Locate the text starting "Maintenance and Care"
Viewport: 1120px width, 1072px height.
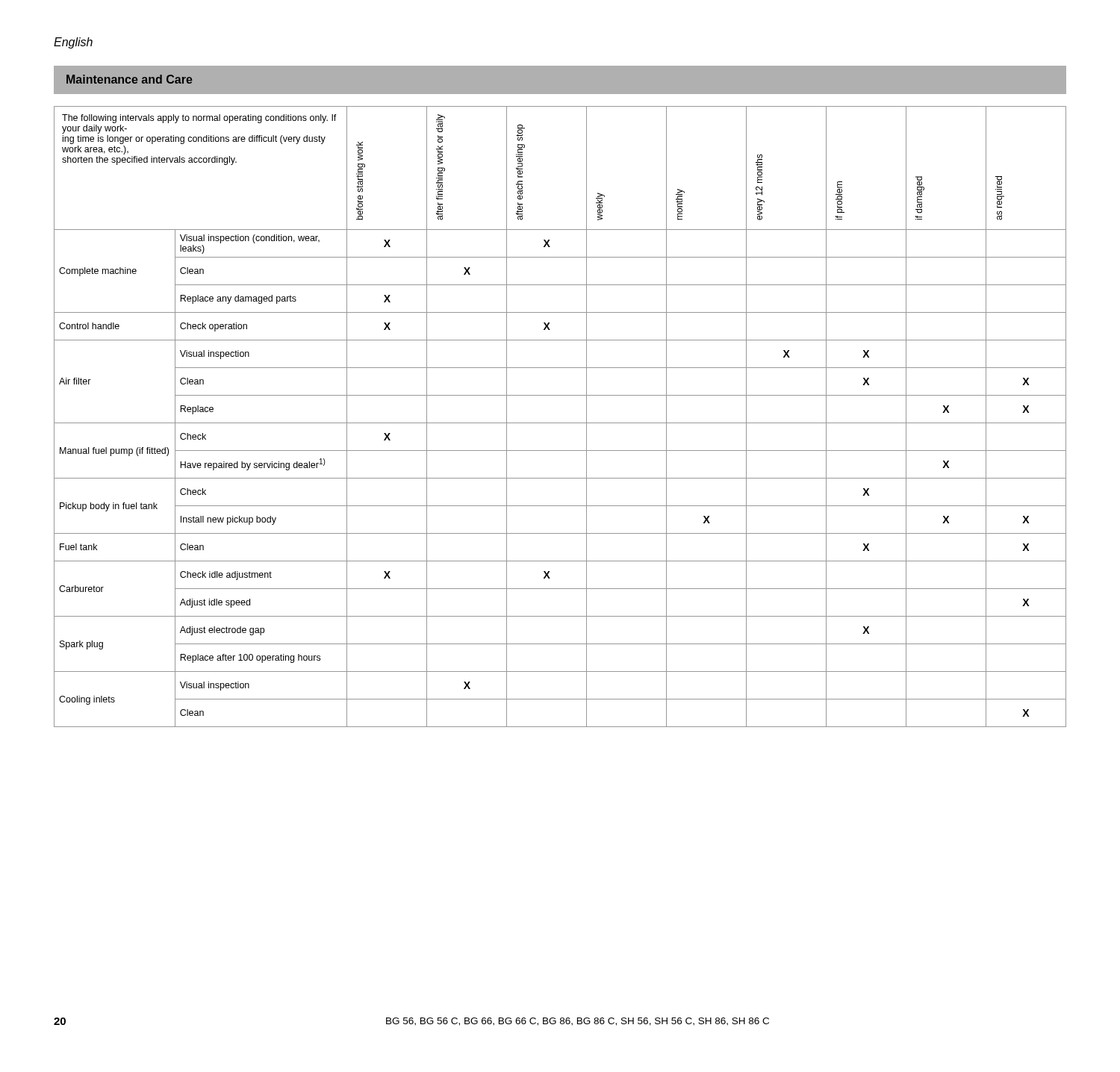129,79
